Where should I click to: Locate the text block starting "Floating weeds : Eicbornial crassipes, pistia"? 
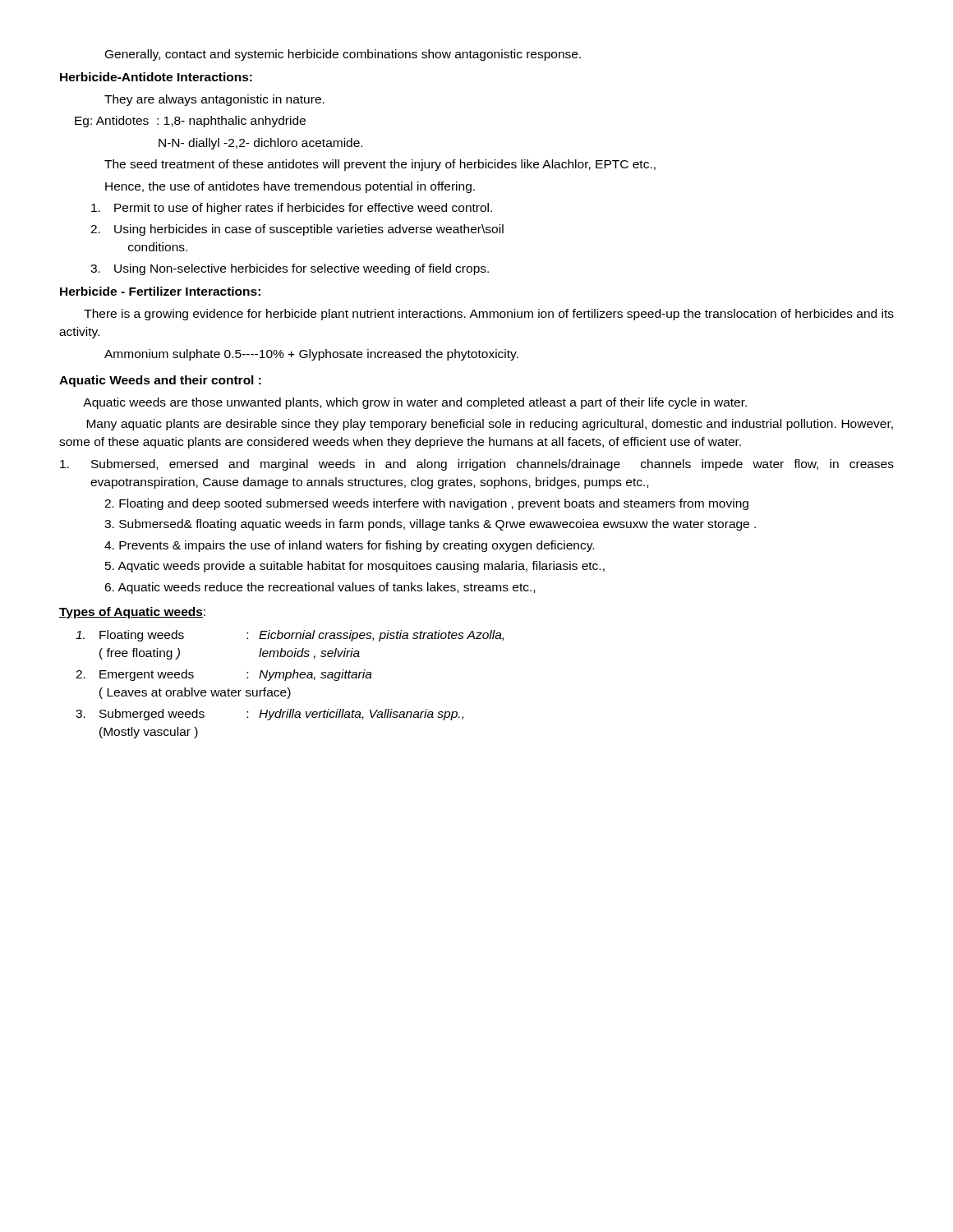[485, 644]
